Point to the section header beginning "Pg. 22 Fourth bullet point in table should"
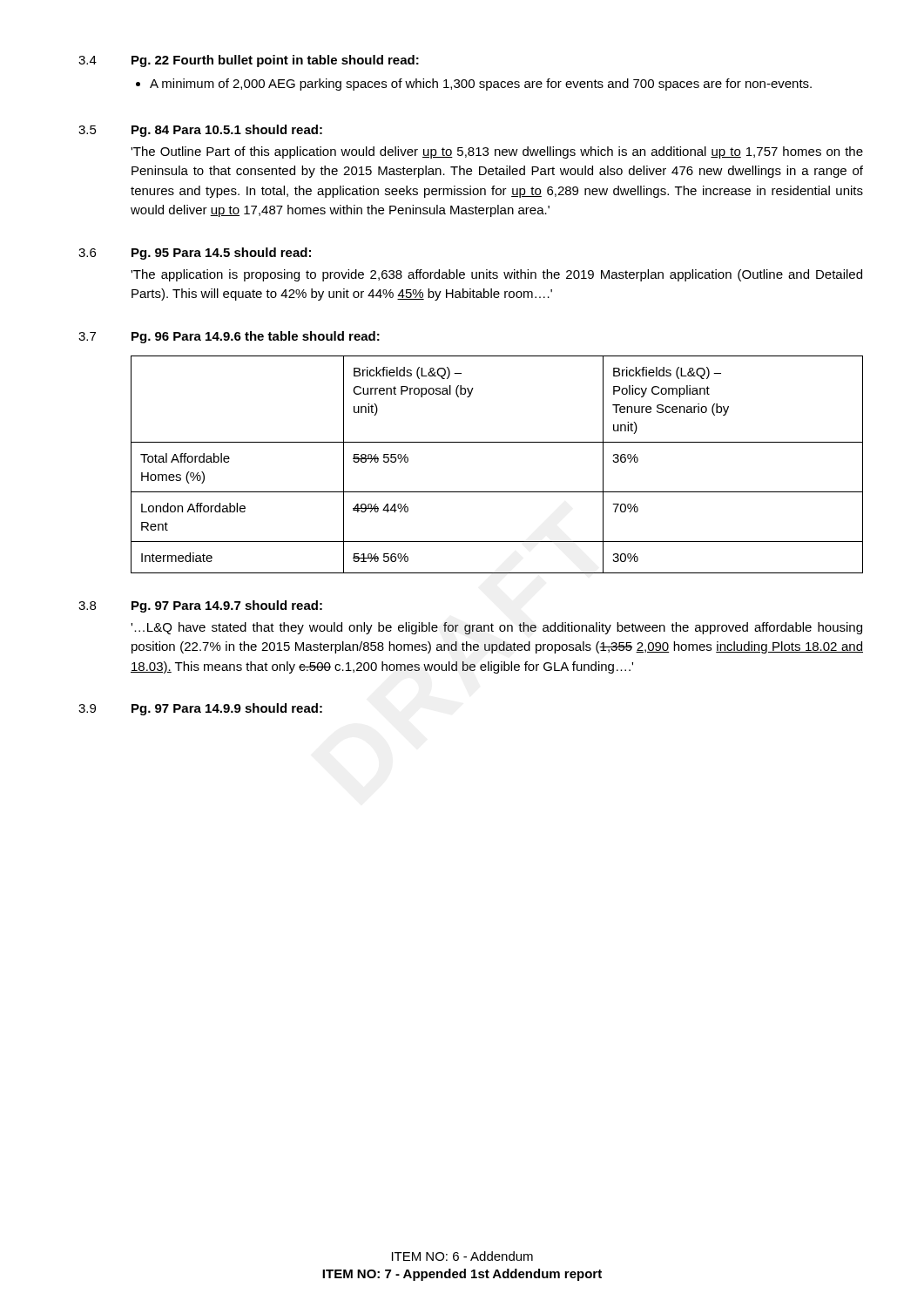924x1307 pixels. [x=275, y=60]
